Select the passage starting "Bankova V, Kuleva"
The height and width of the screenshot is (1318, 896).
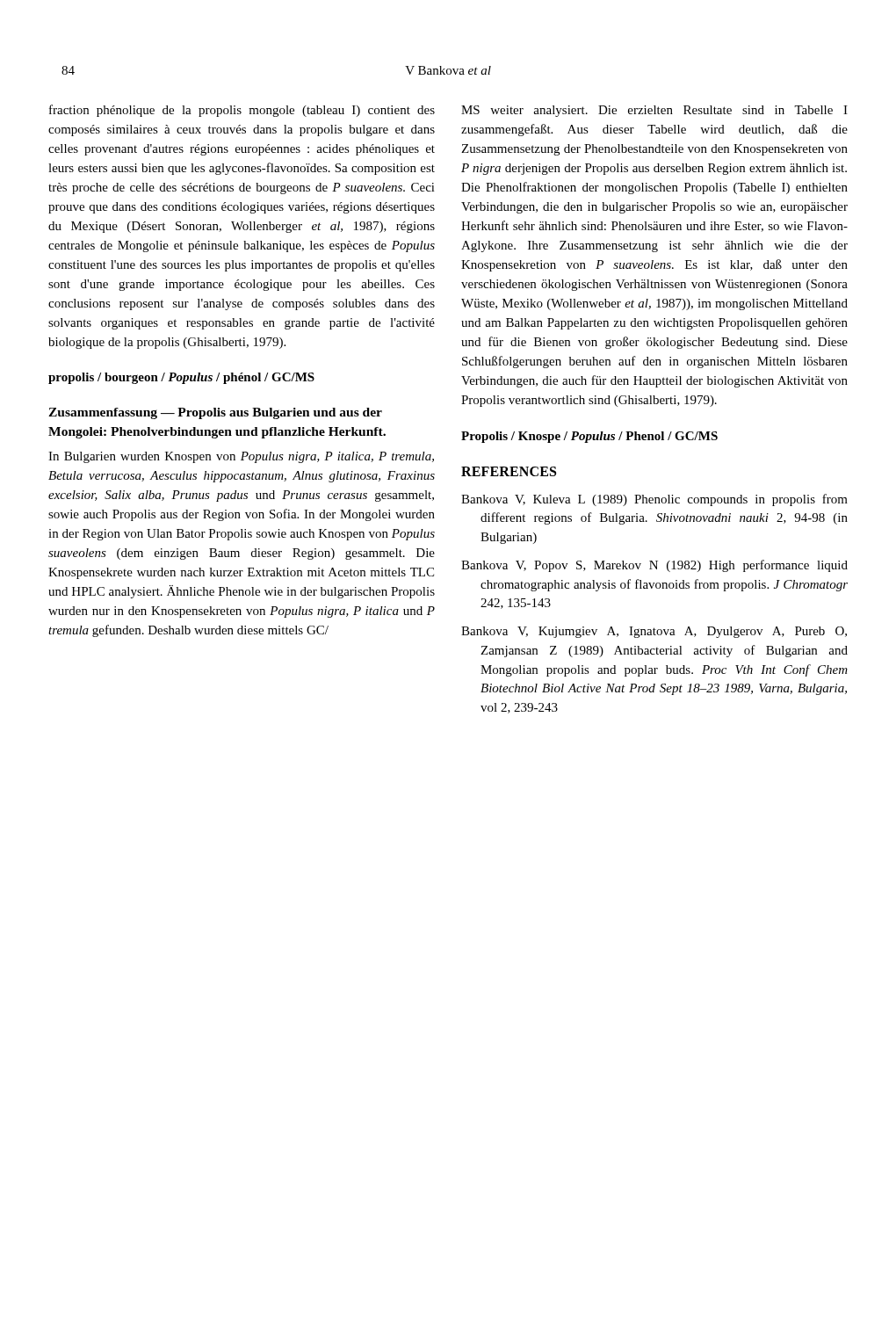(x=654, y=518)
